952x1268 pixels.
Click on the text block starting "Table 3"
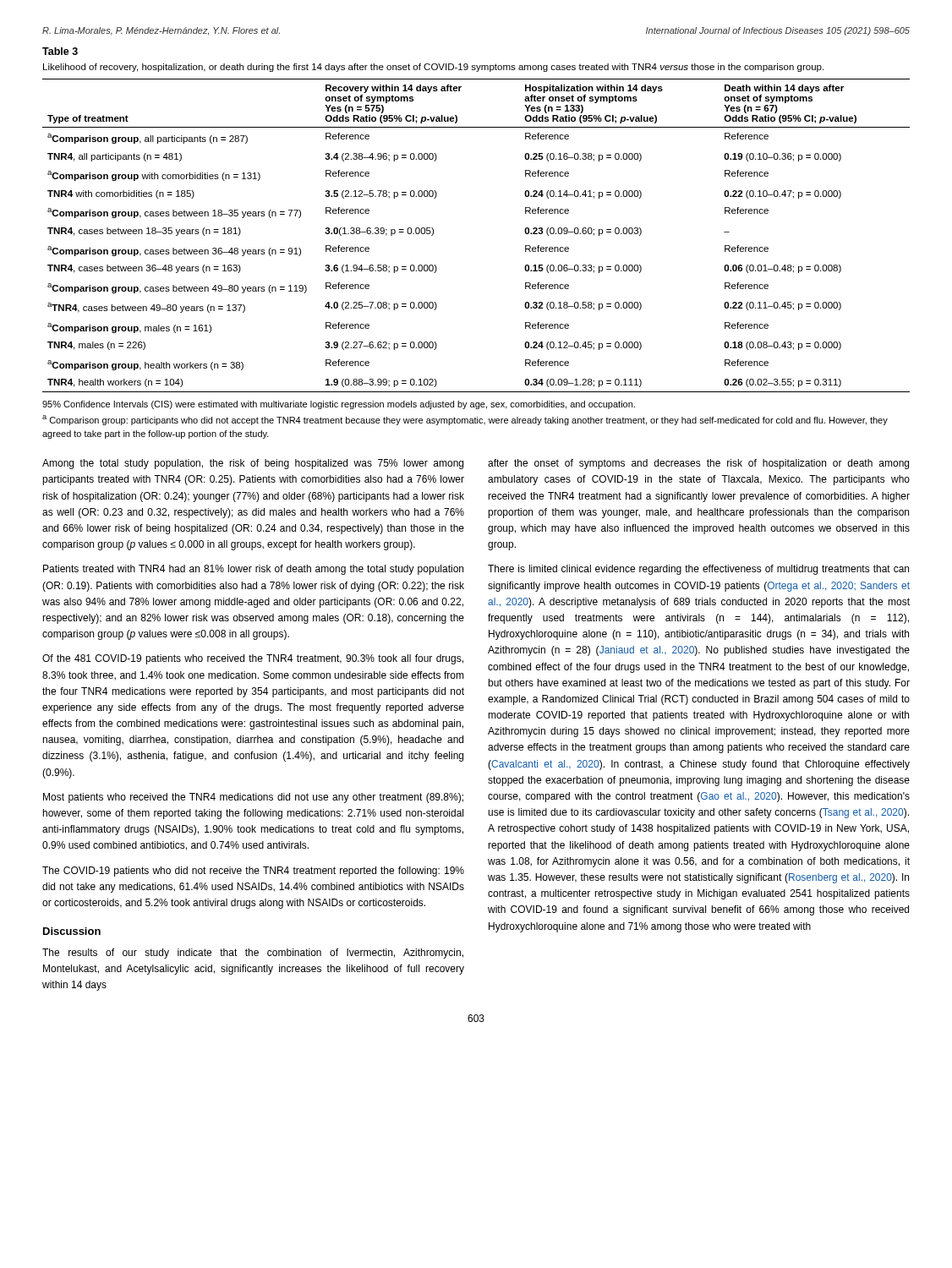point(60,52)
